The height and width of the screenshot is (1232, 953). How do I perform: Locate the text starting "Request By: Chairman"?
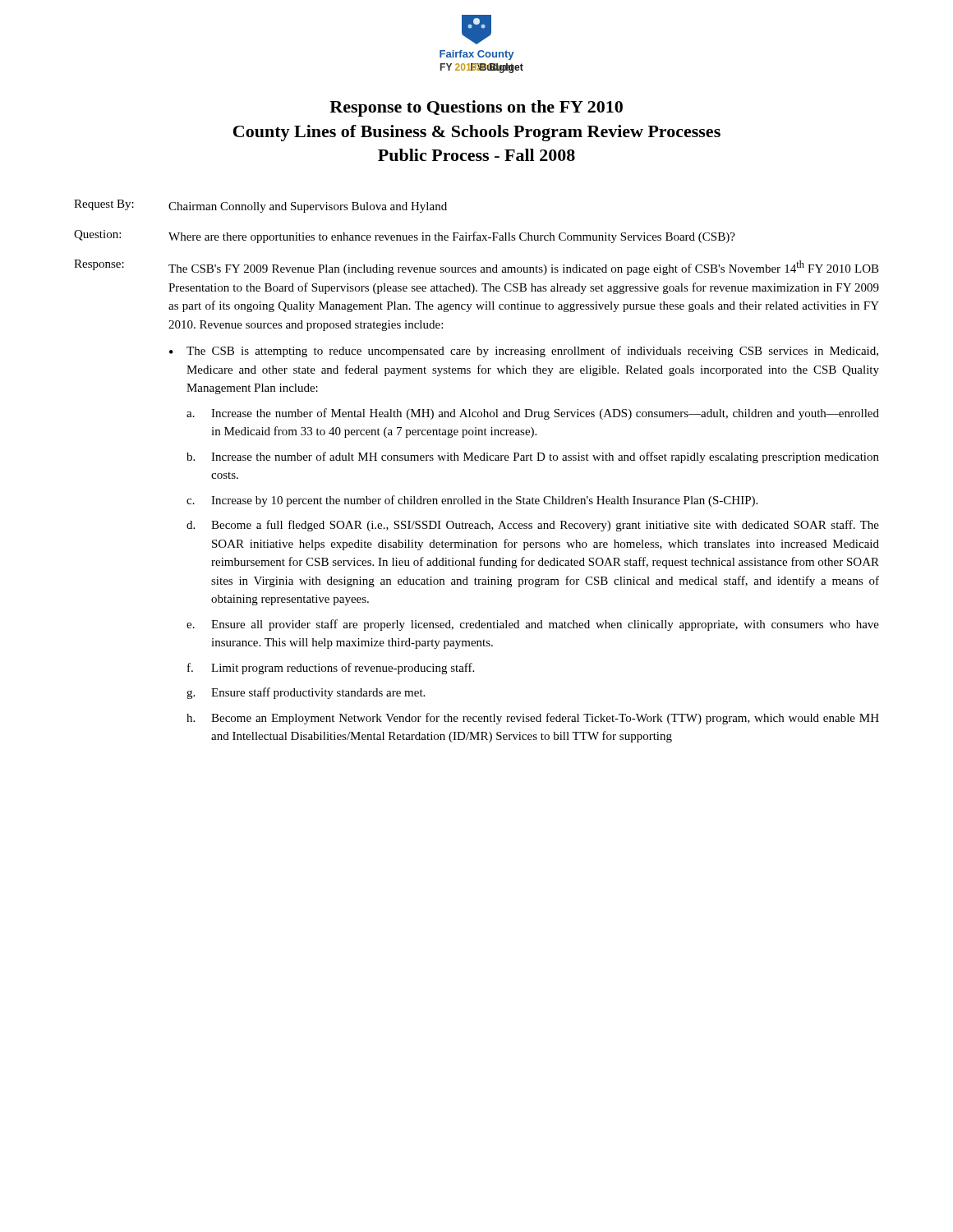[x=260, y=206]
